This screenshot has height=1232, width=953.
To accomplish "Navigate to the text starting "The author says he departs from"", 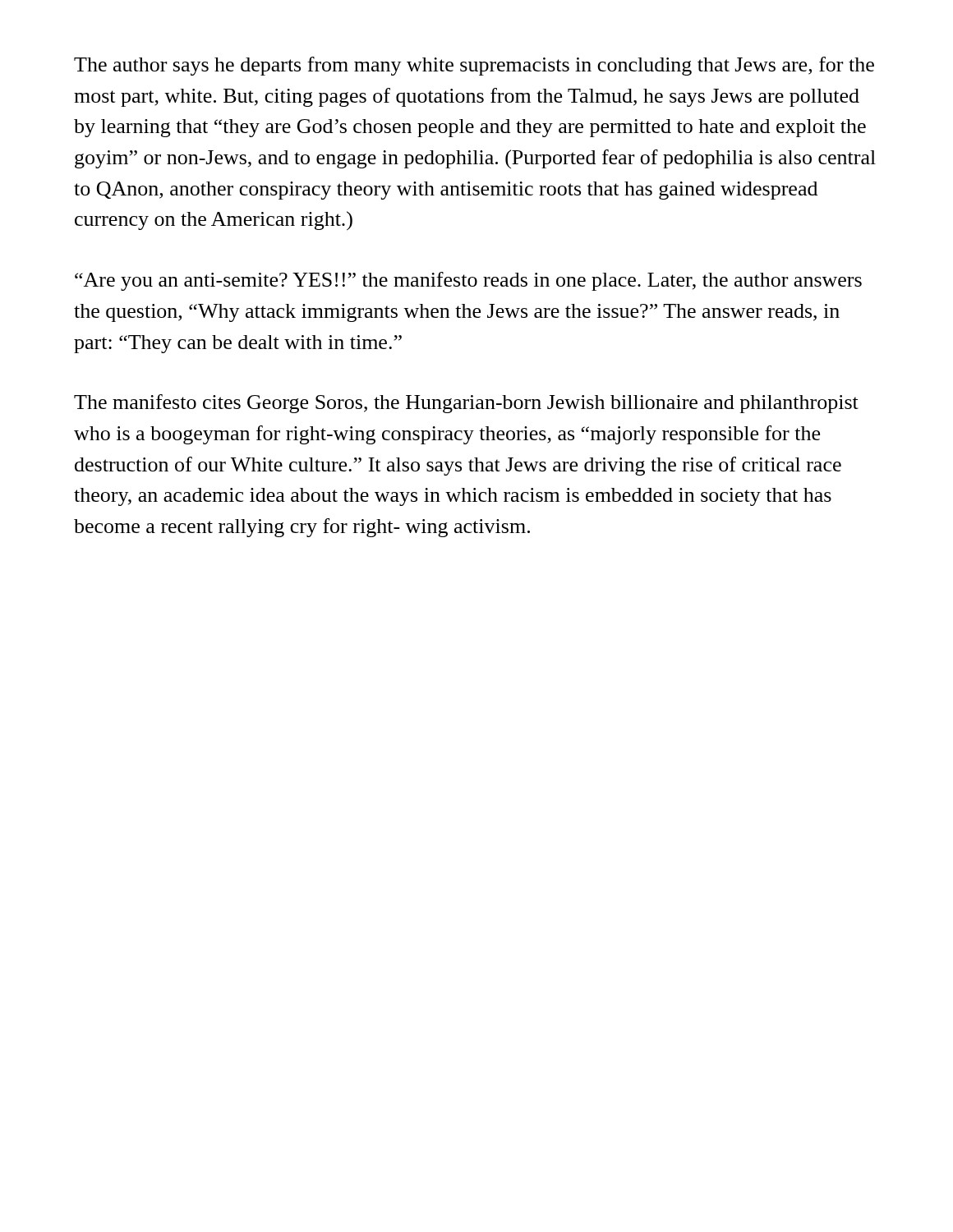I will [x=475, y=142].
